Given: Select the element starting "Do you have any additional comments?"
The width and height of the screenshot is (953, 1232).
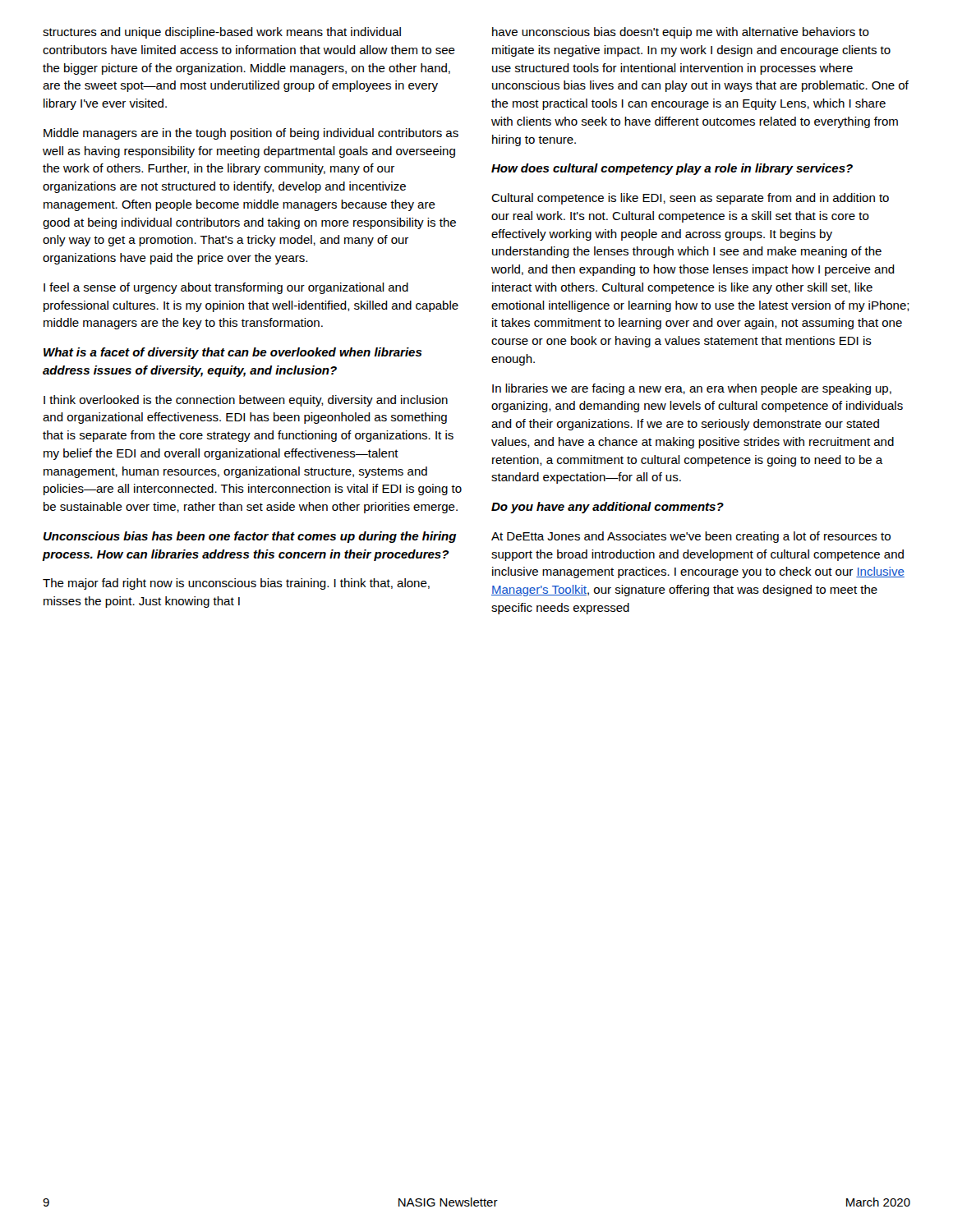Looking at the screenshot, I should (x=701, y=507).
